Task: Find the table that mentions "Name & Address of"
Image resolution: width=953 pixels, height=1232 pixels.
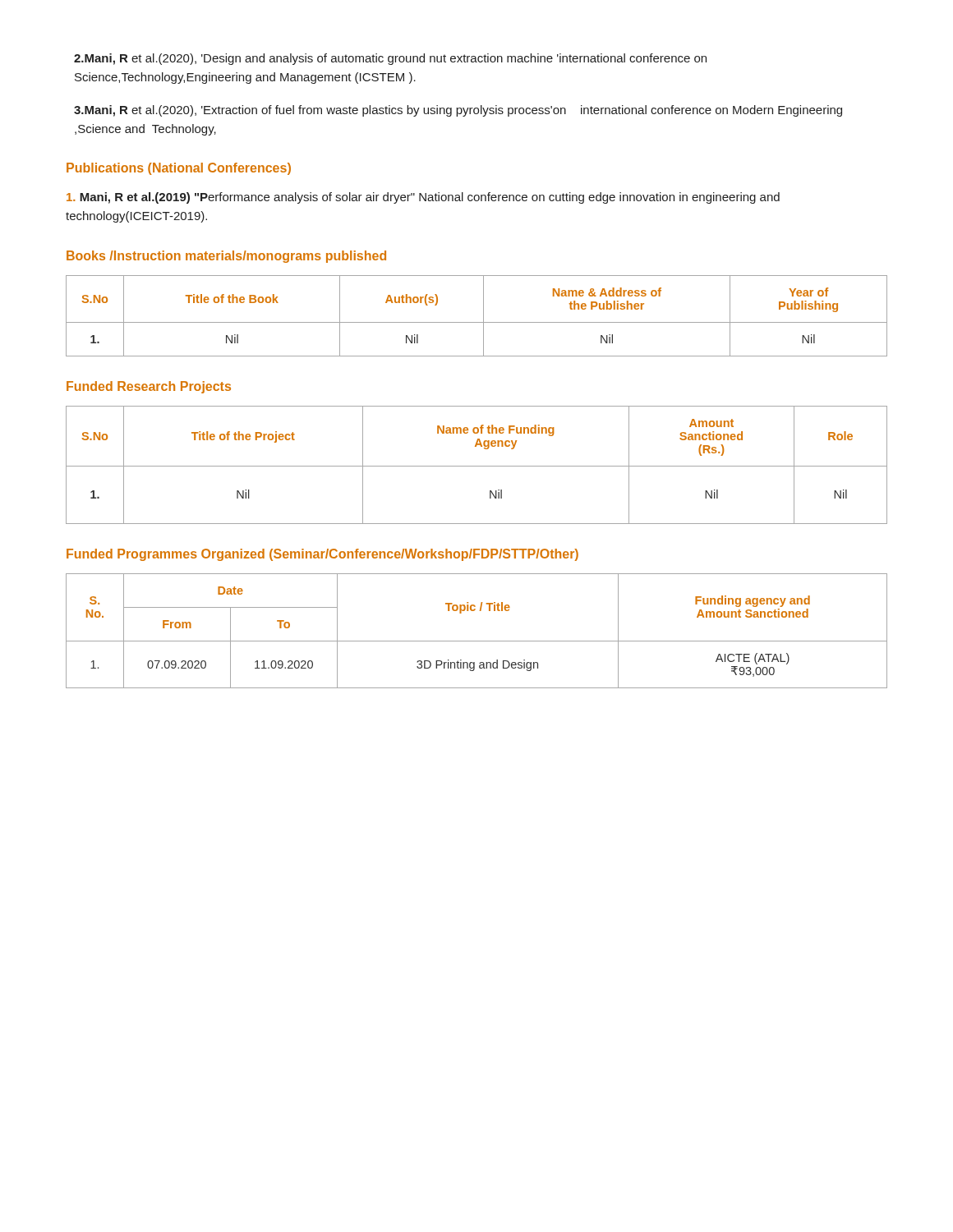Action: point(476,315)
